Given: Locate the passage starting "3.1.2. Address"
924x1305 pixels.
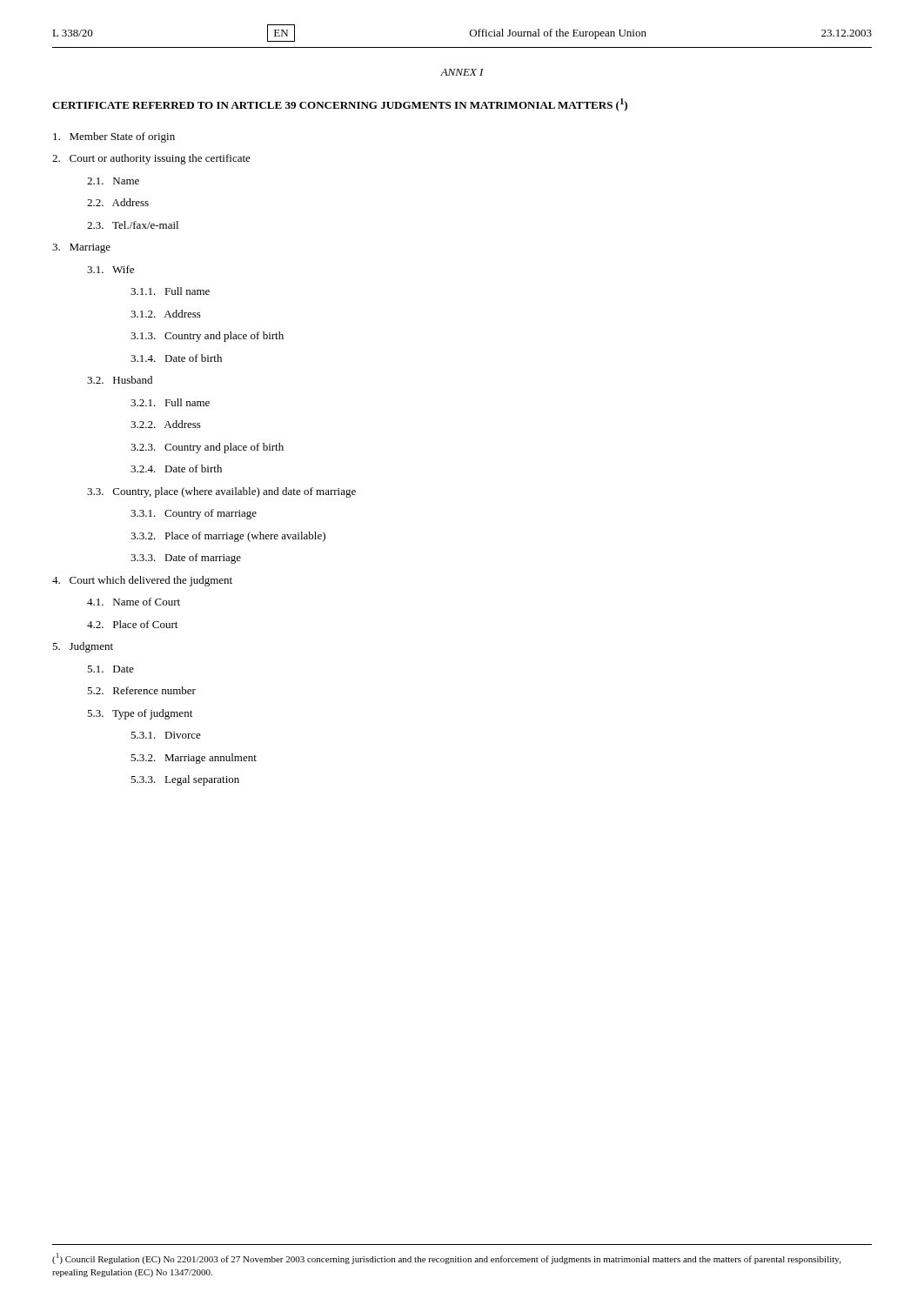Looking at the screenshot, I should pyautogui.click(x=166, y=313).
